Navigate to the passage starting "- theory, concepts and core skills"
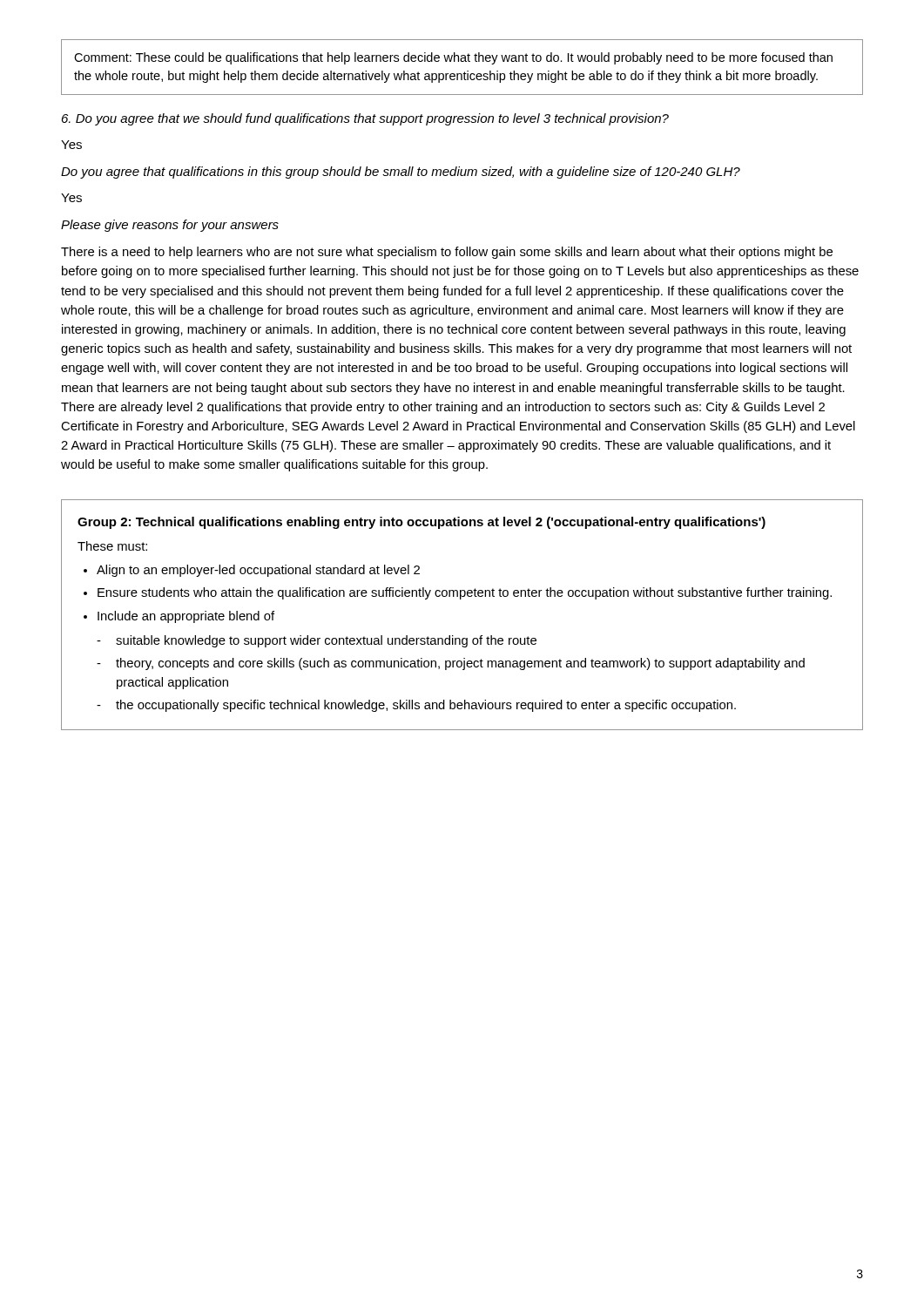This screenshot has width=924, height=1307. coord(472,673)
